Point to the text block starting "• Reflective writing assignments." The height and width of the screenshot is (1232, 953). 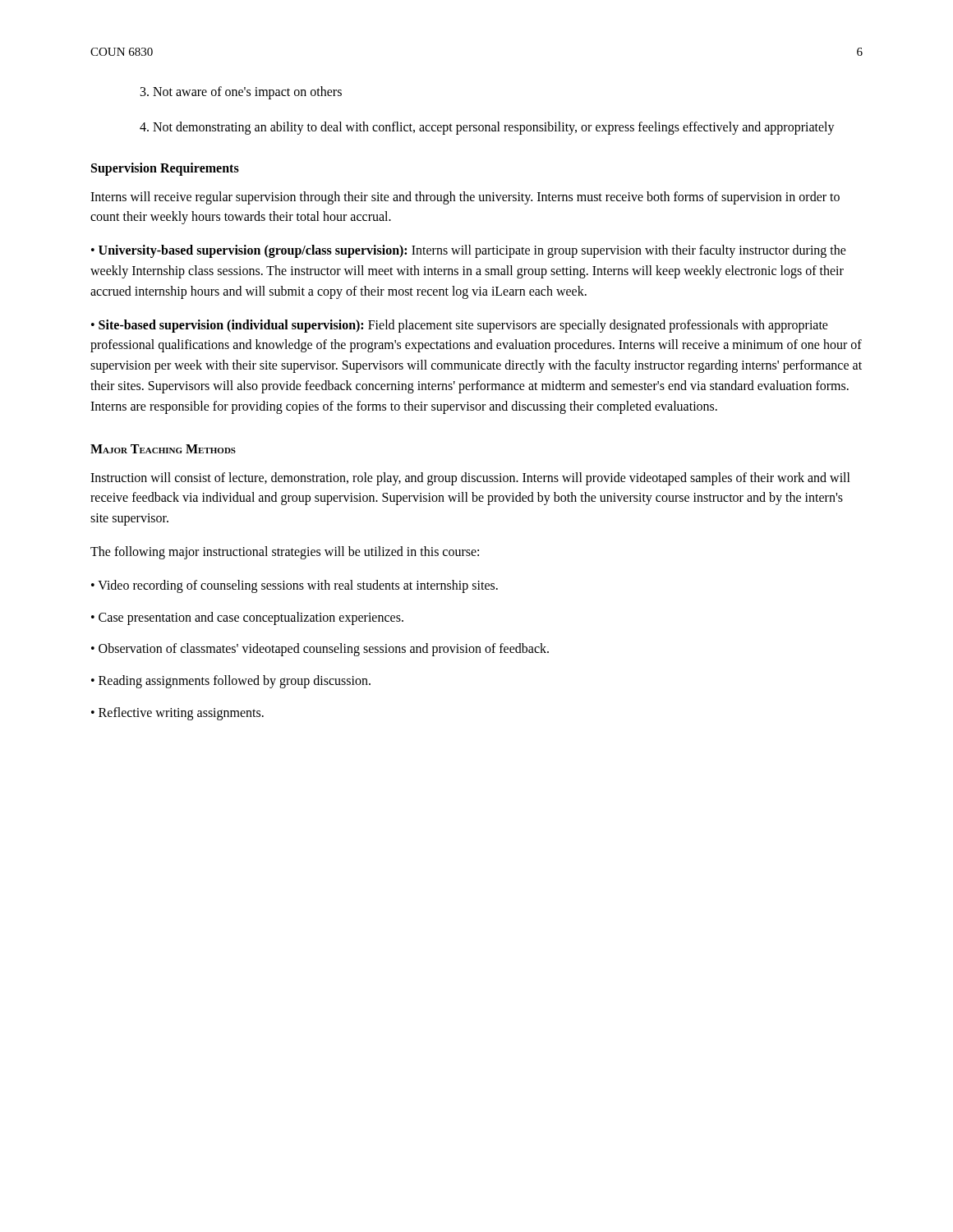pos(177,712)
